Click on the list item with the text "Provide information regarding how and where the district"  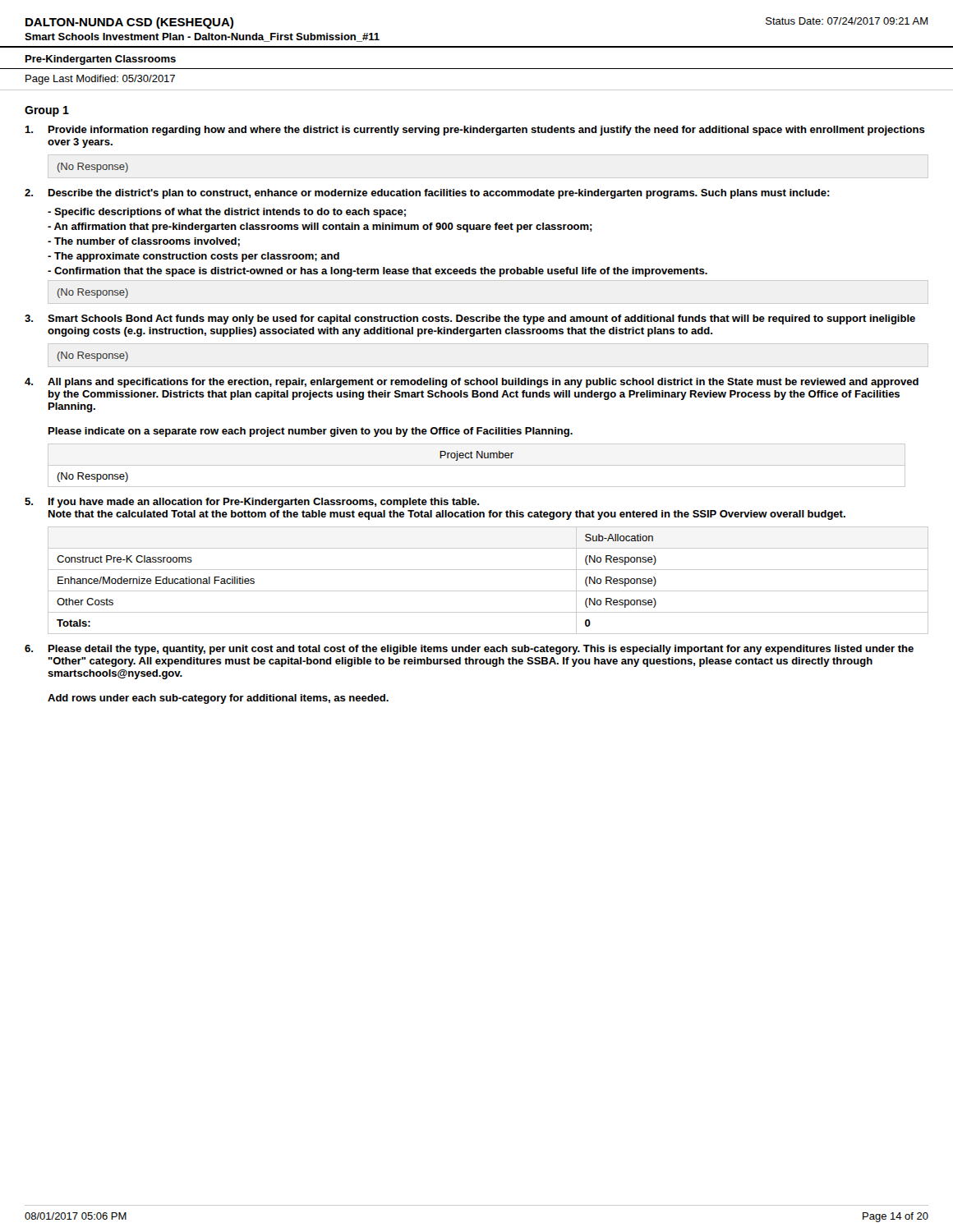click(x=486, y=136)
